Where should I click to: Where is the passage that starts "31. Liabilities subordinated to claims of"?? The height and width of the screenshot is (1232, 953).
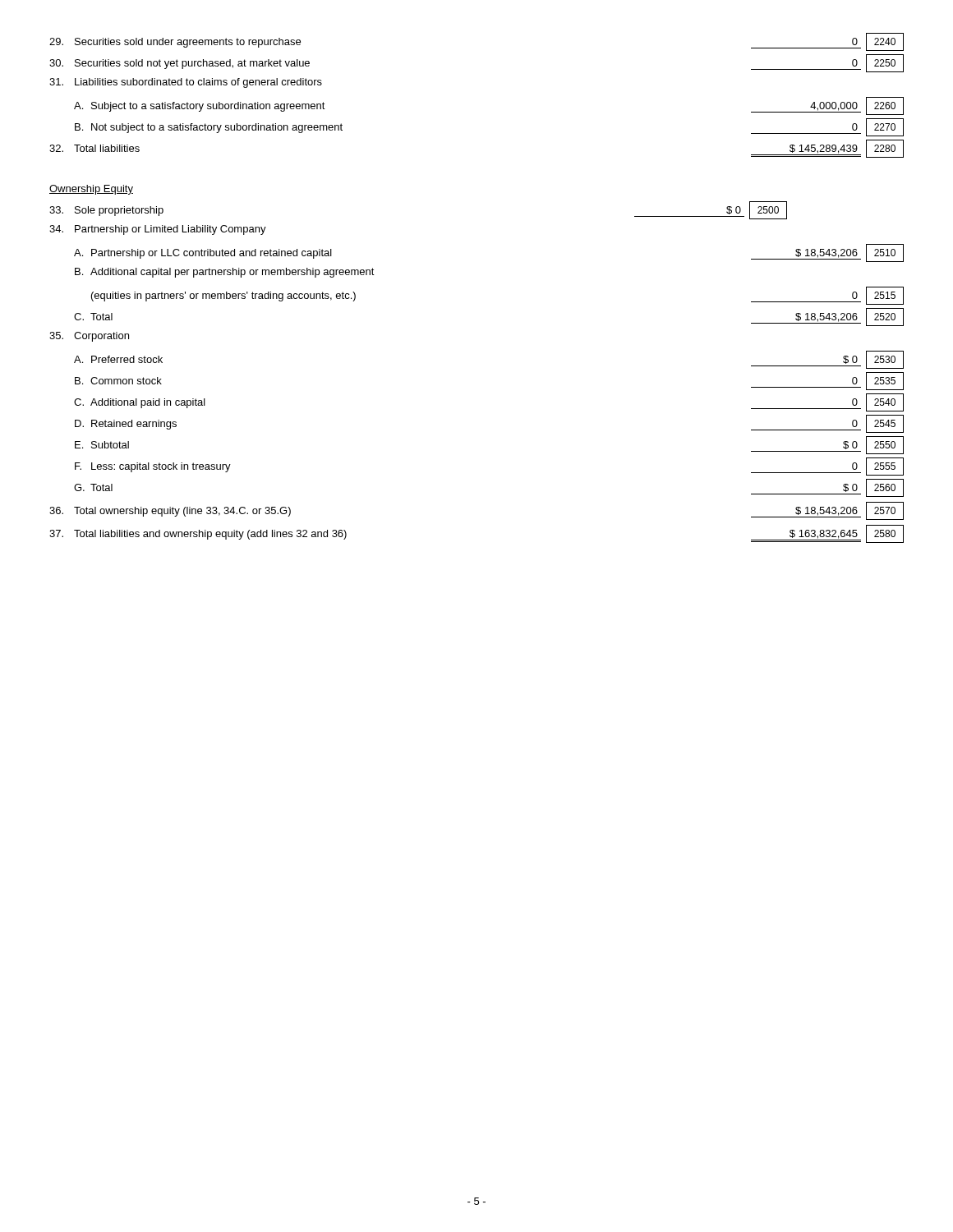click(x=186, y=83)
